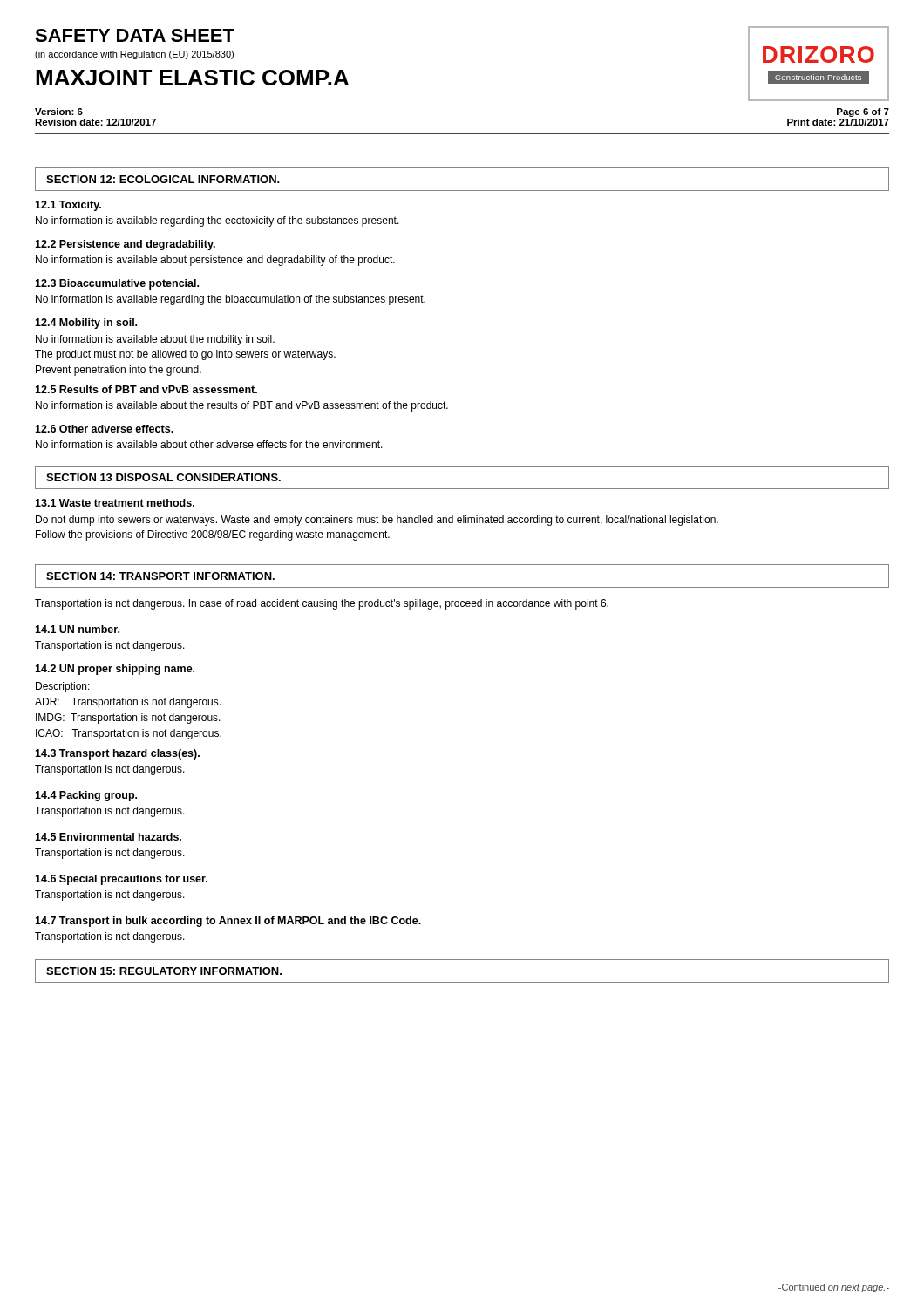Click on the text block with the text "No information is available about other adverse"

point(209,444)
